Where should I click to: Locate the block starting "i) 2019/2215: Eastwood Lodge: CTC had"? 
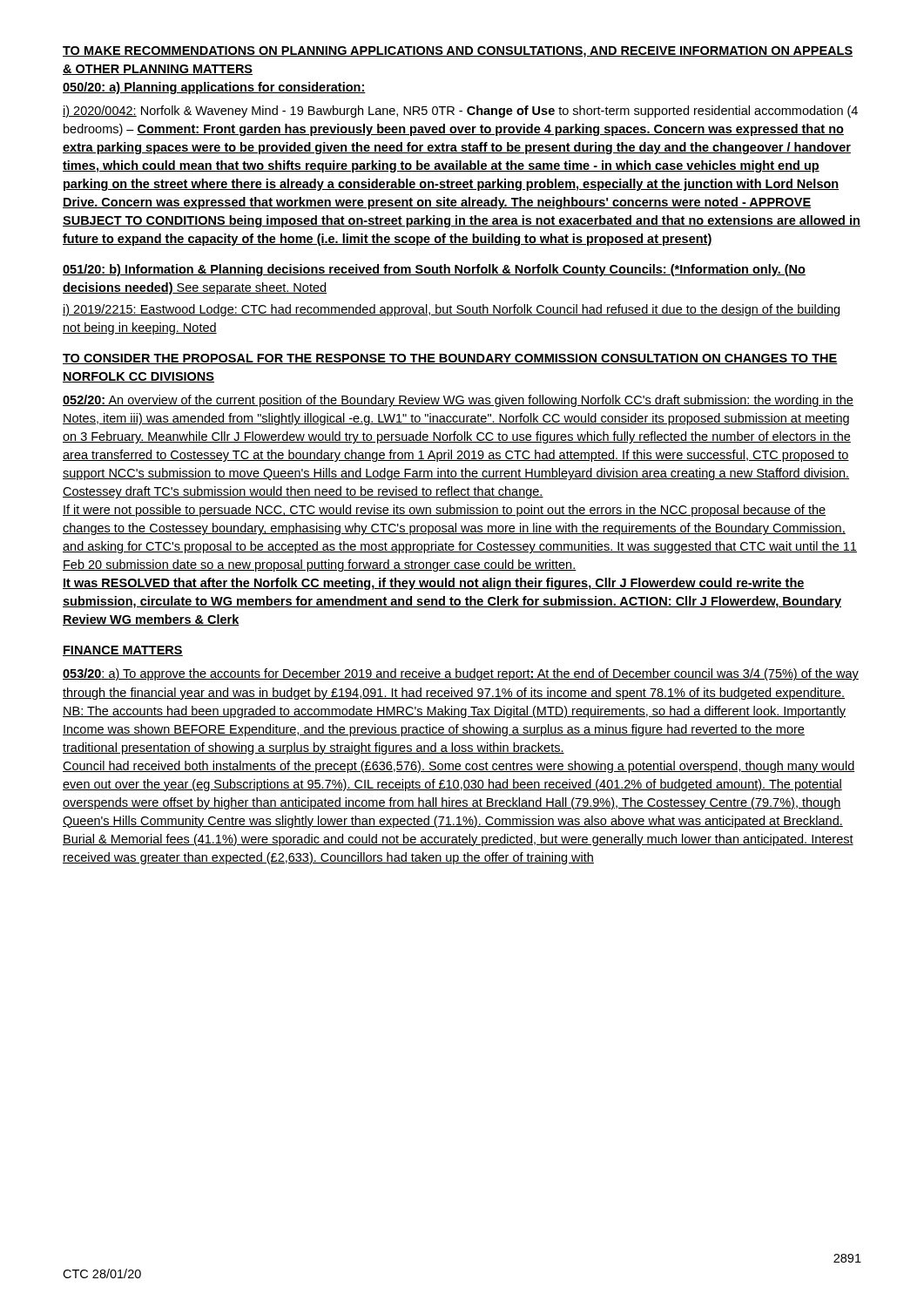click(462, 319)
